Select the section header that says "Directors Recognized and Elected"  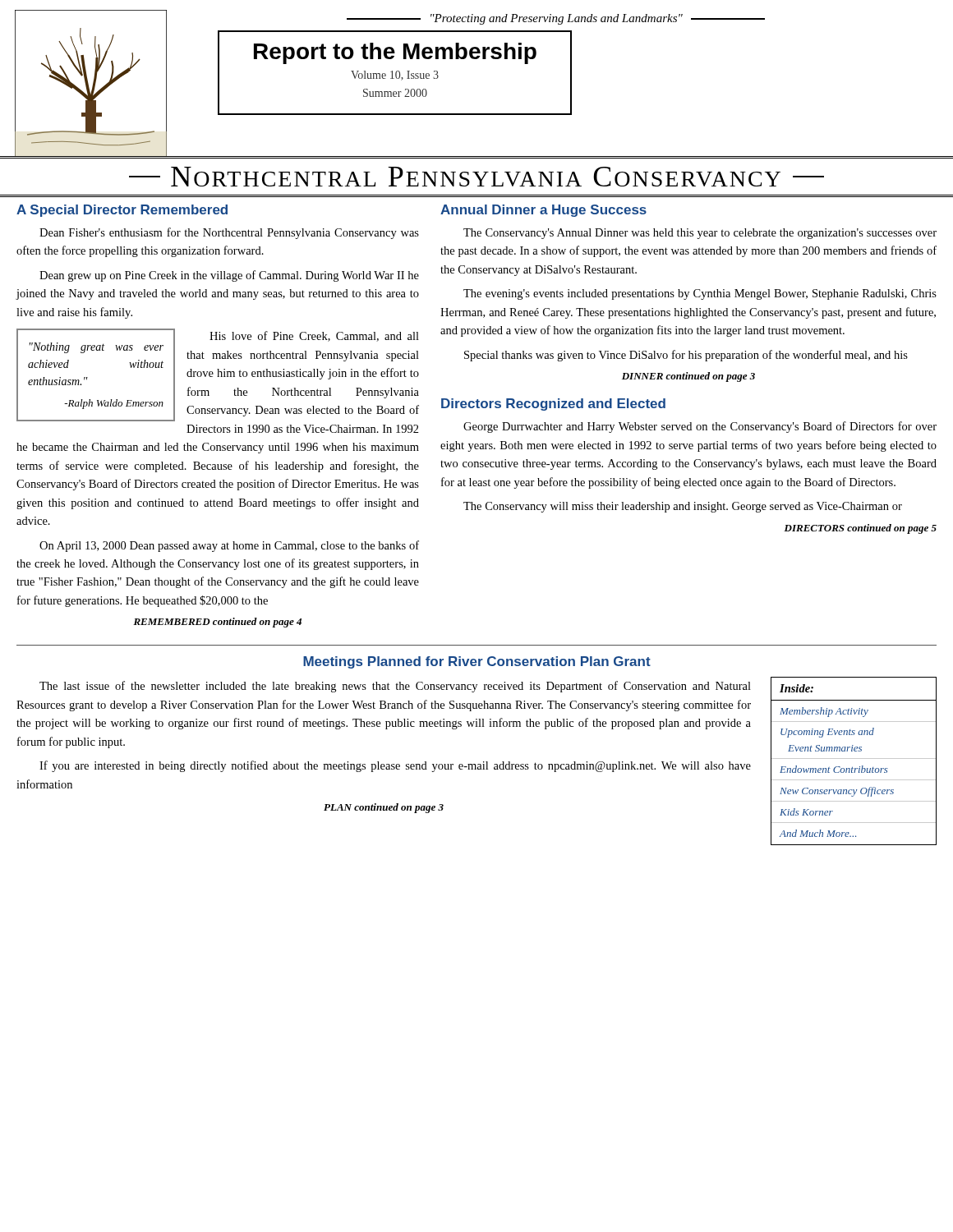pos(553,404)
